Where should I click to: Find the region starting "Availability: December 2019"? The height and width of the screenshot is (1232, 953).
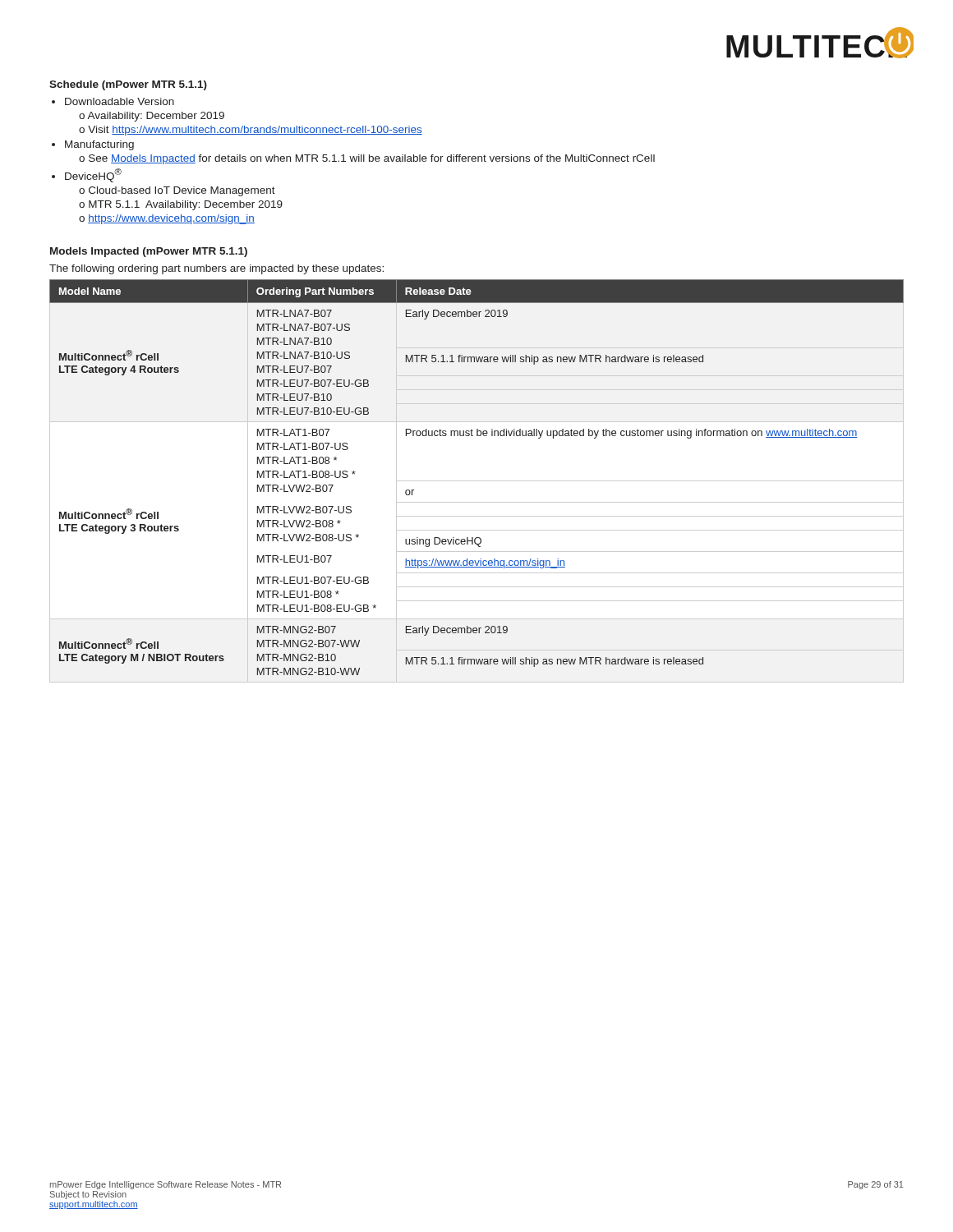pyautogui.click(x=156, y=115)
